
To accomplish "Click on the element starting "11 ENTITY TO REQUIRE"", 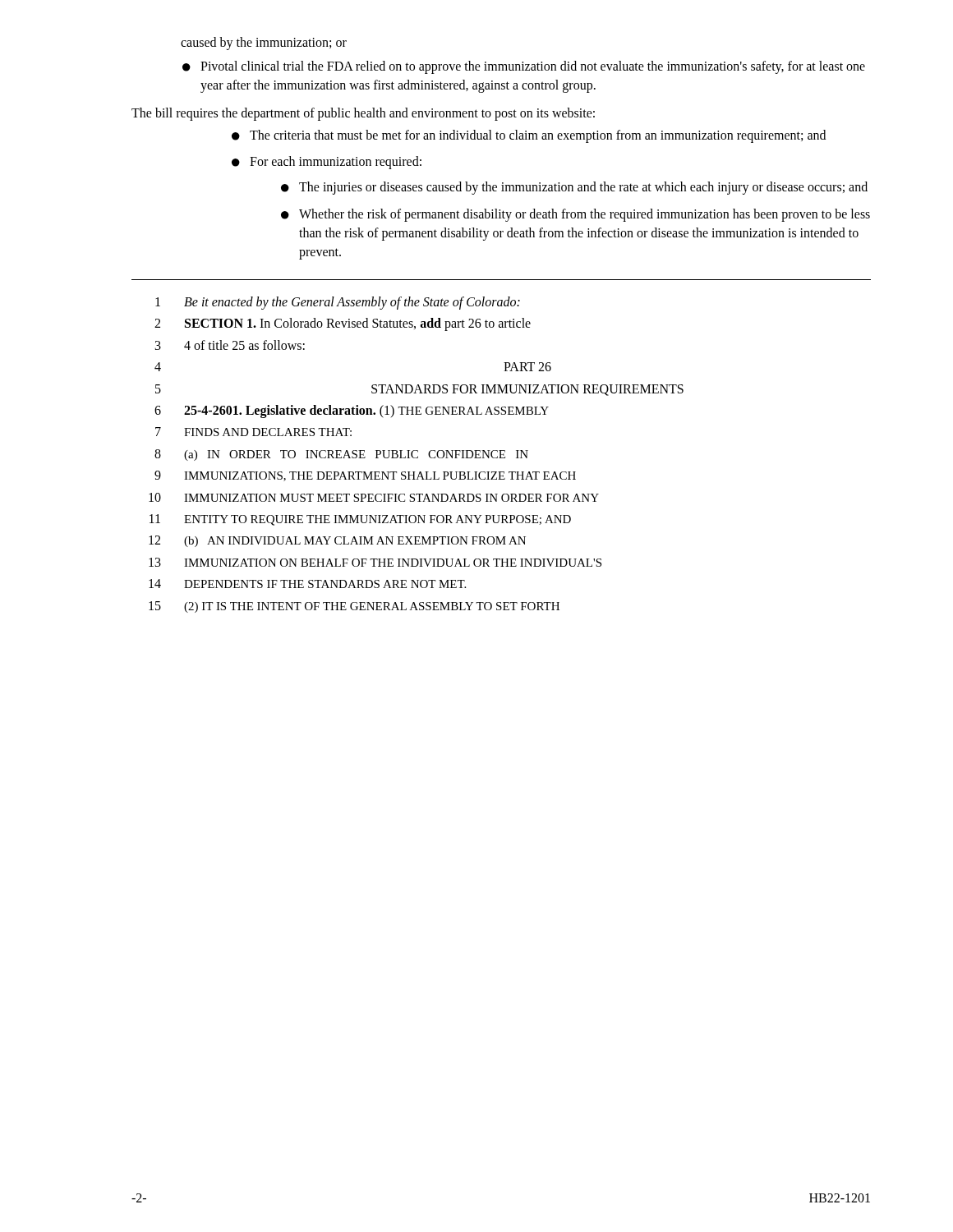I will [x=501, y=519].
